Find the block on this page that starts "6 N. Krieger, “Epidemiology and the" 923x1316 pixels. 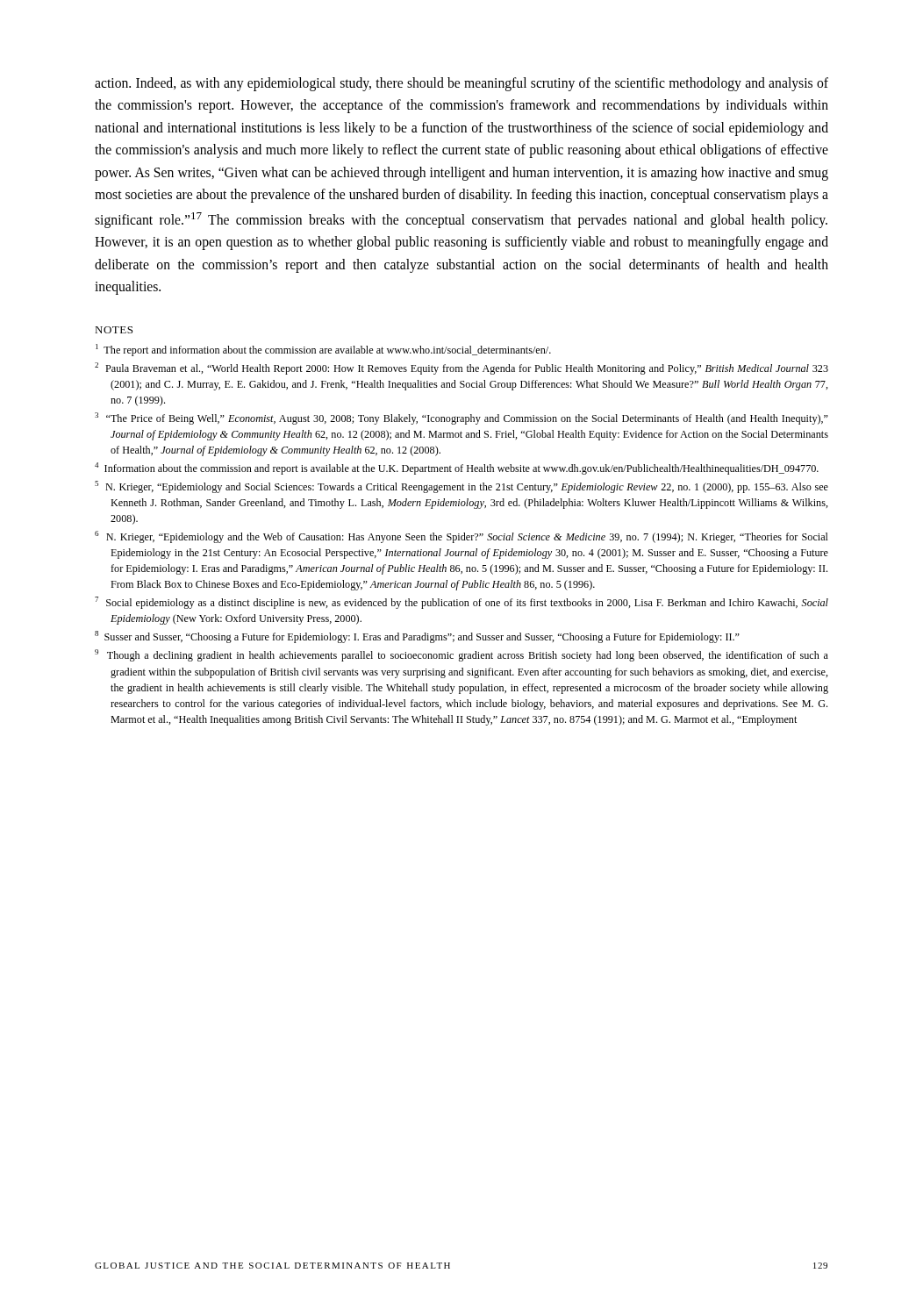tap(462, 560)
